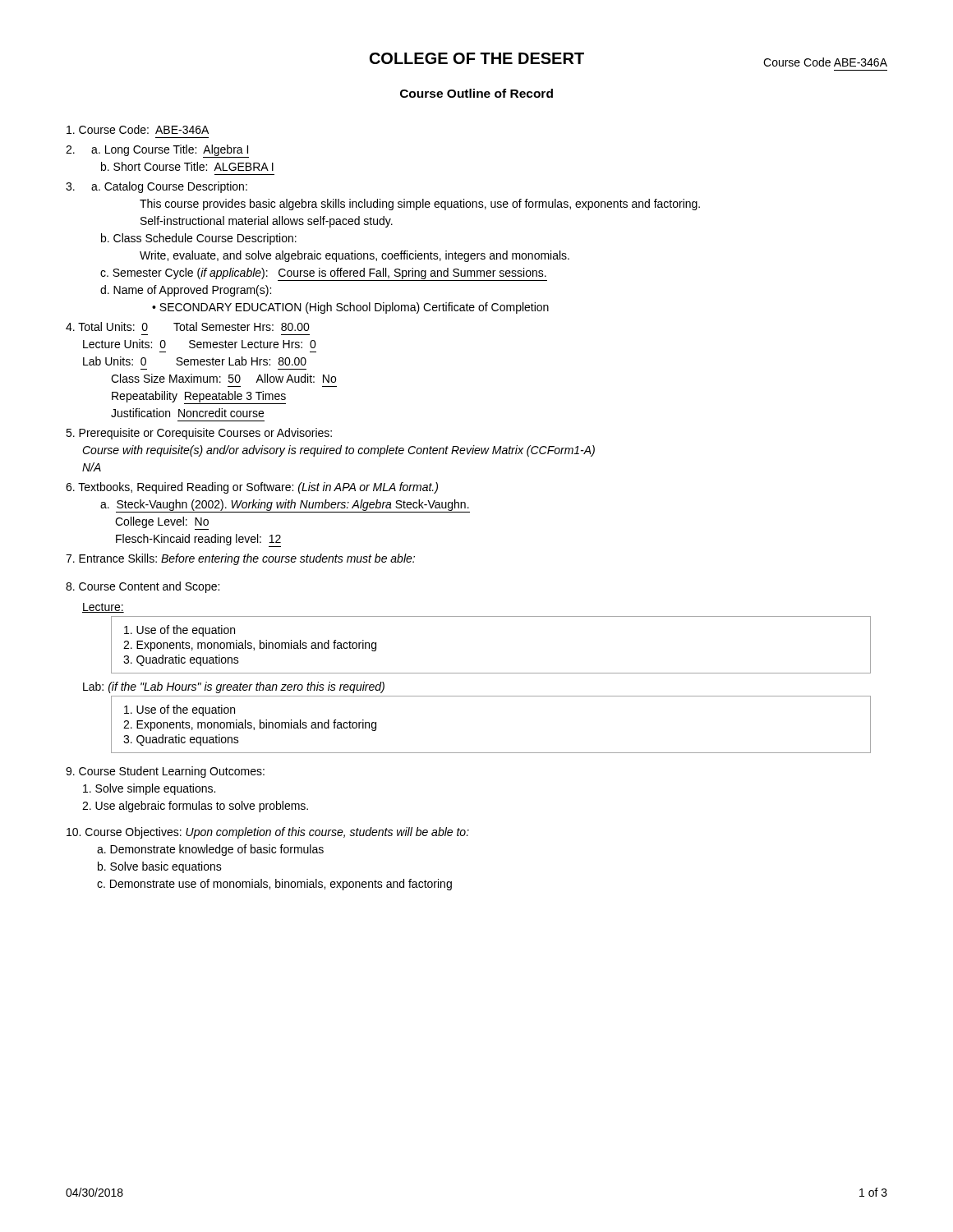Locate the text starting "Course Code ABE-346A"
953x1232 pixels.
825,62
